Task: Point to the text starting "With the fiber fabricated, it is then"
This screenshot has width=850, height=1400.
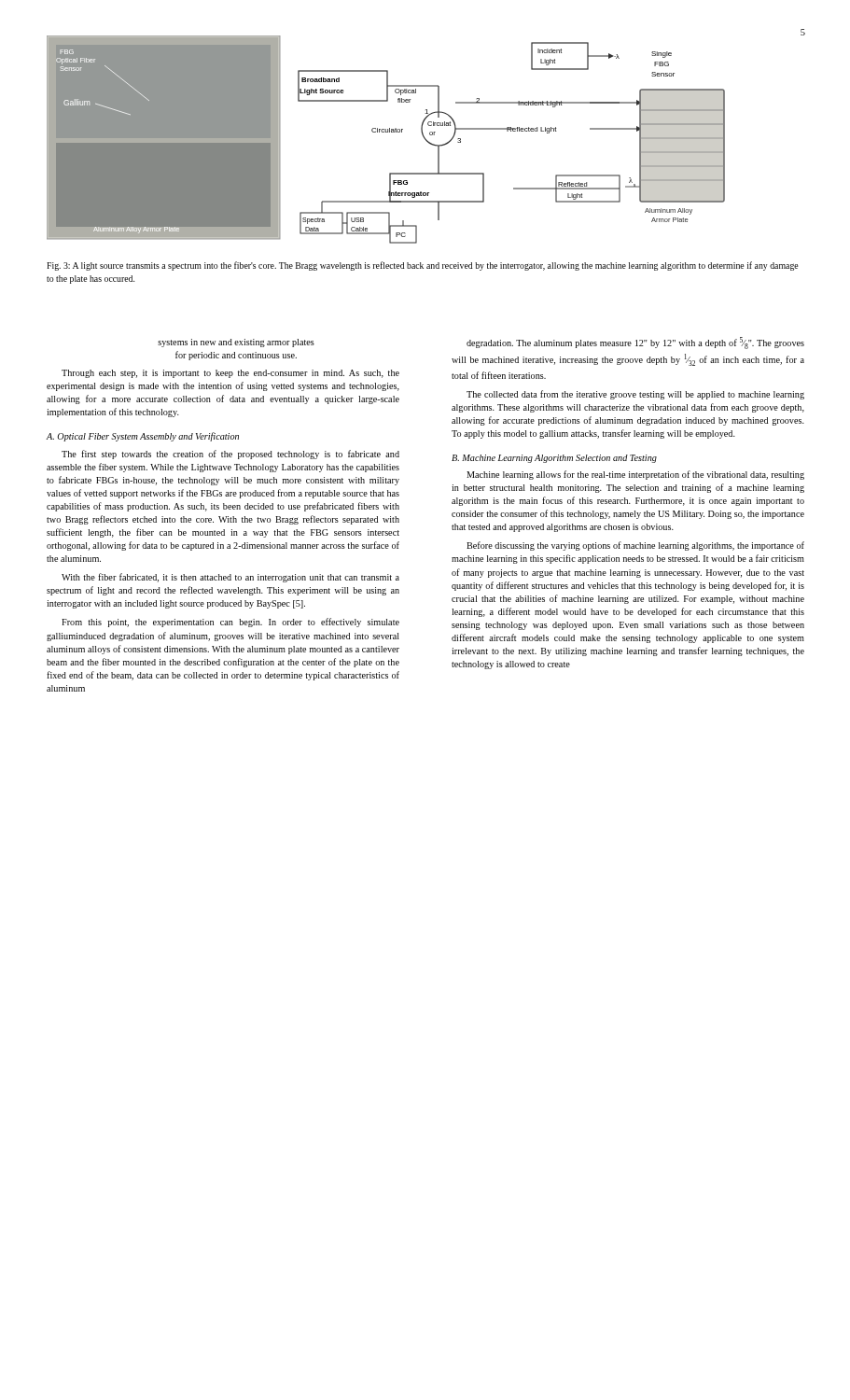Action: [223, 591]
